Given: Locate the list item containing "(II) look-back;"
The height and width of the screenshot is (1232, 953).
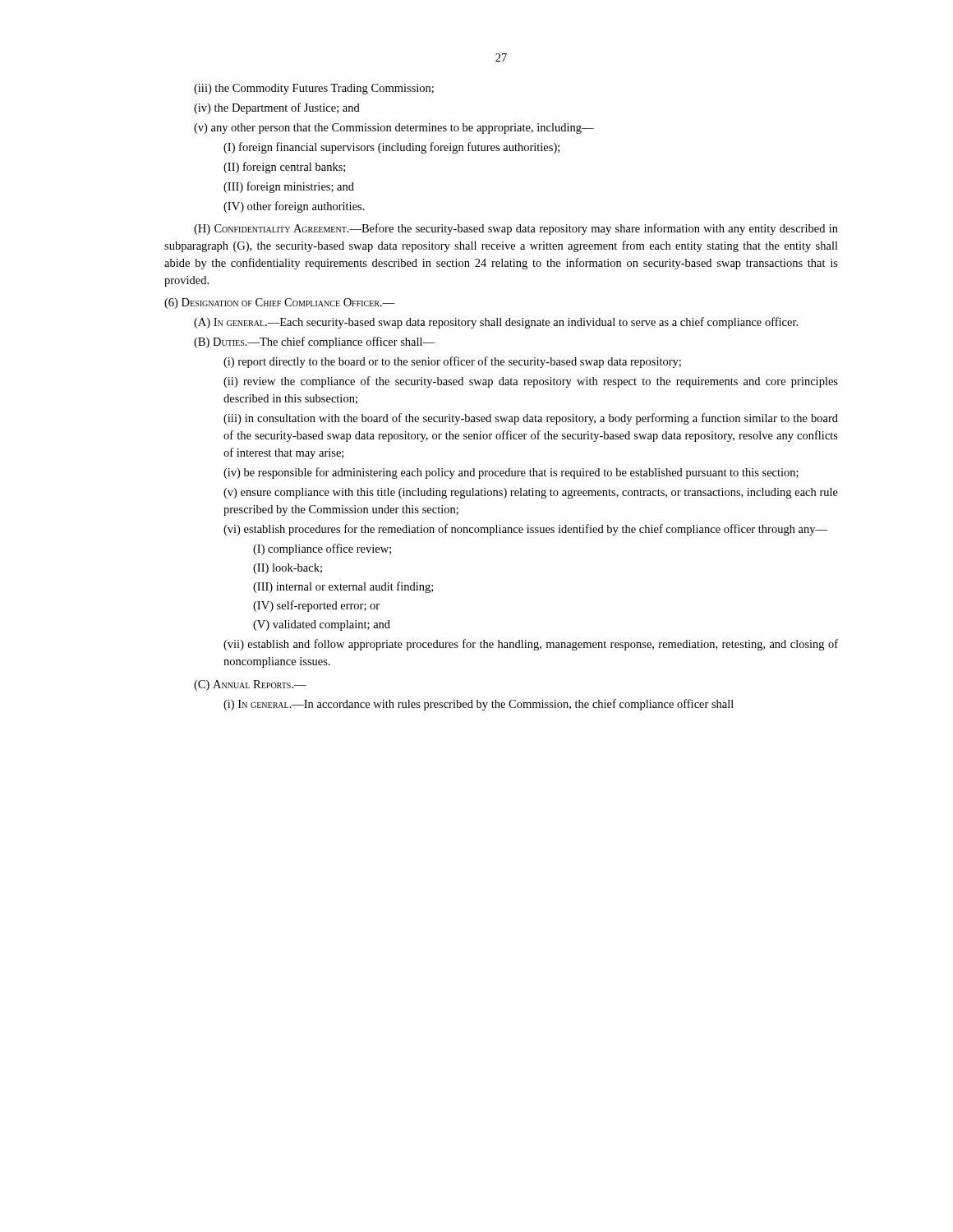Looking at the screenshot, I should [288, 568].
